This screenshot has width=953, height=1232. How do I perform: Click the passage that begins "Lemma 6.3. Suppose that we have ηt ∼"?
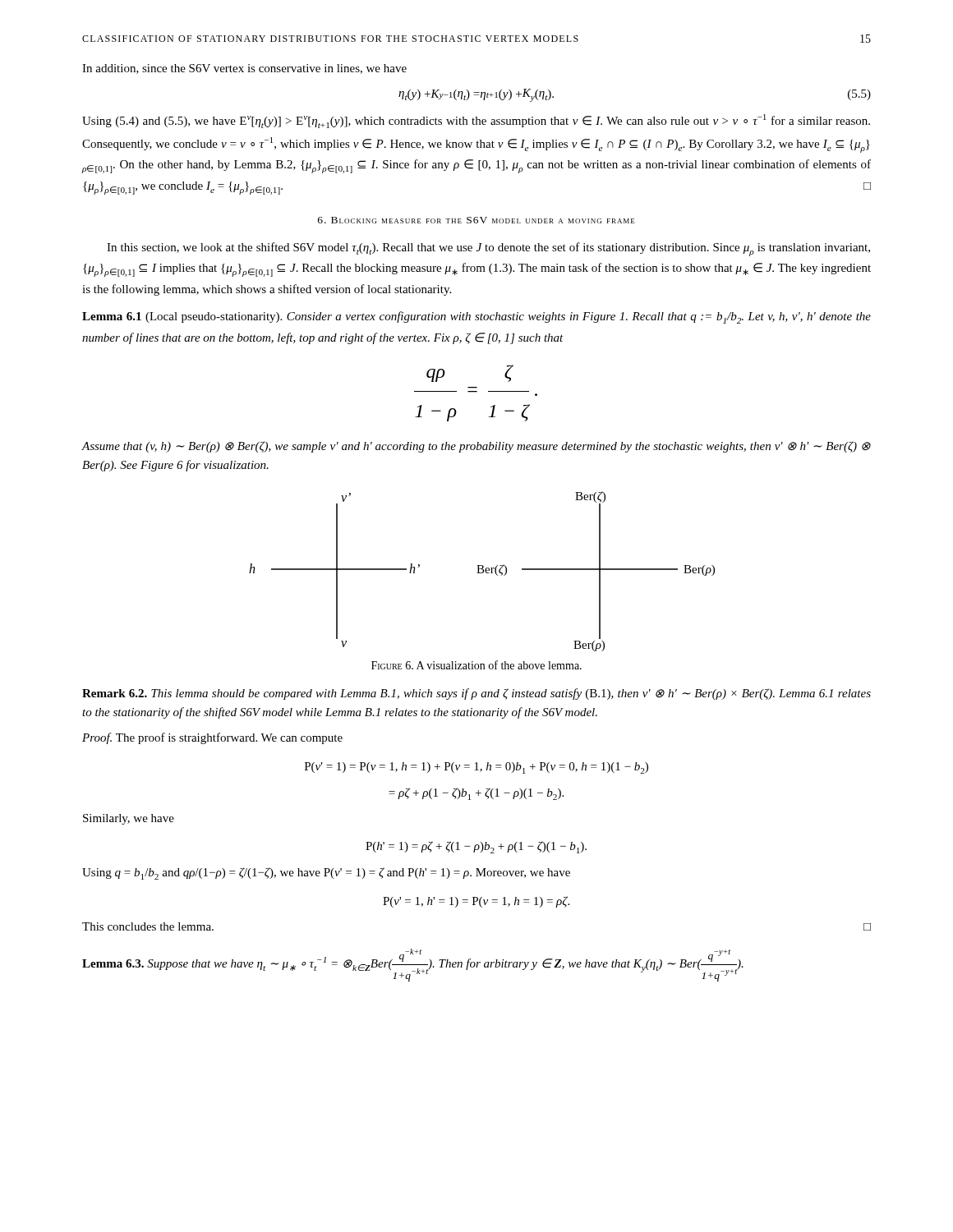tap(476, 964)
